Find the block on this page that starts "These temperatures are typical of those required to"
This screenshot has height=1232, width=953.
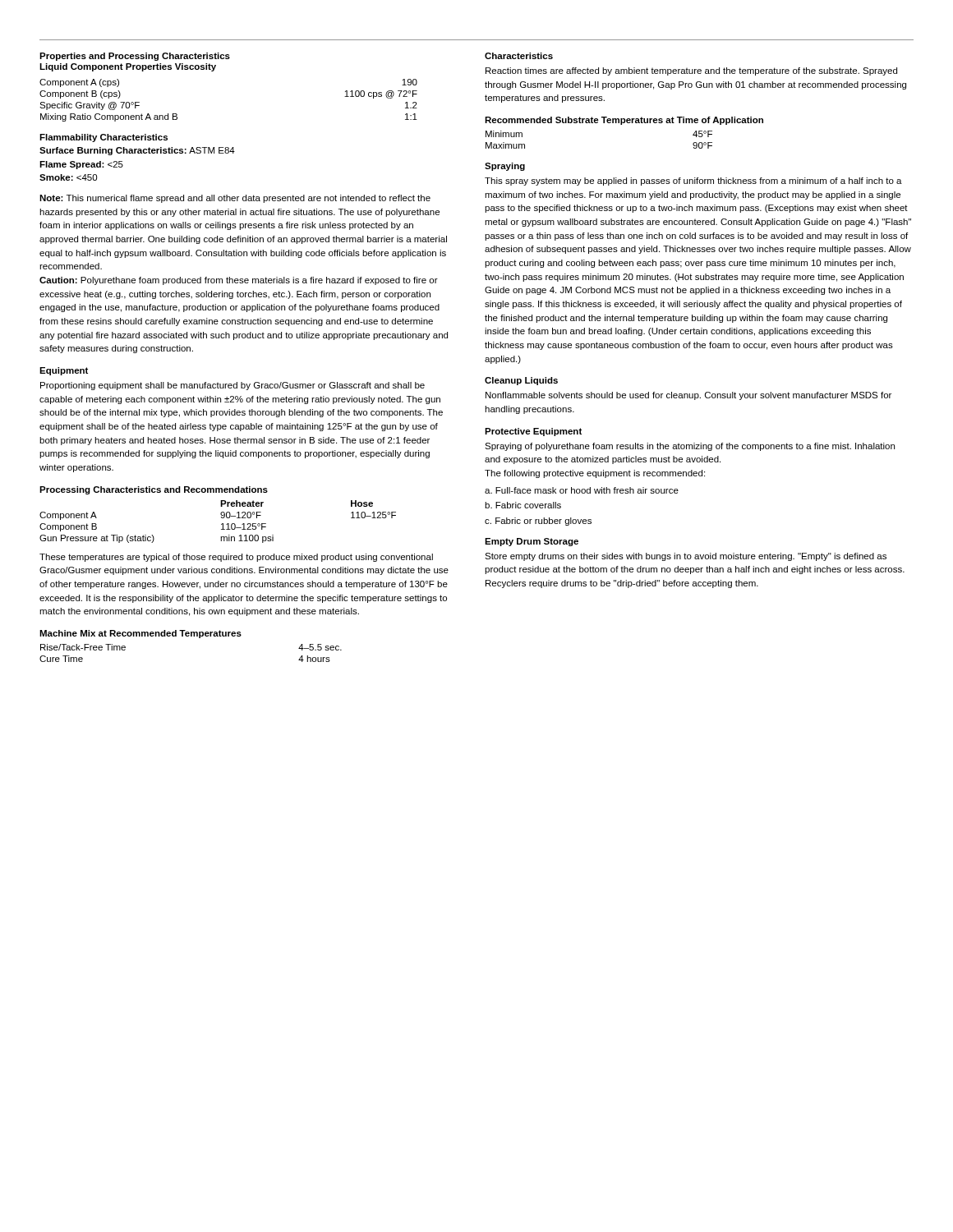(x=244, y=584)
